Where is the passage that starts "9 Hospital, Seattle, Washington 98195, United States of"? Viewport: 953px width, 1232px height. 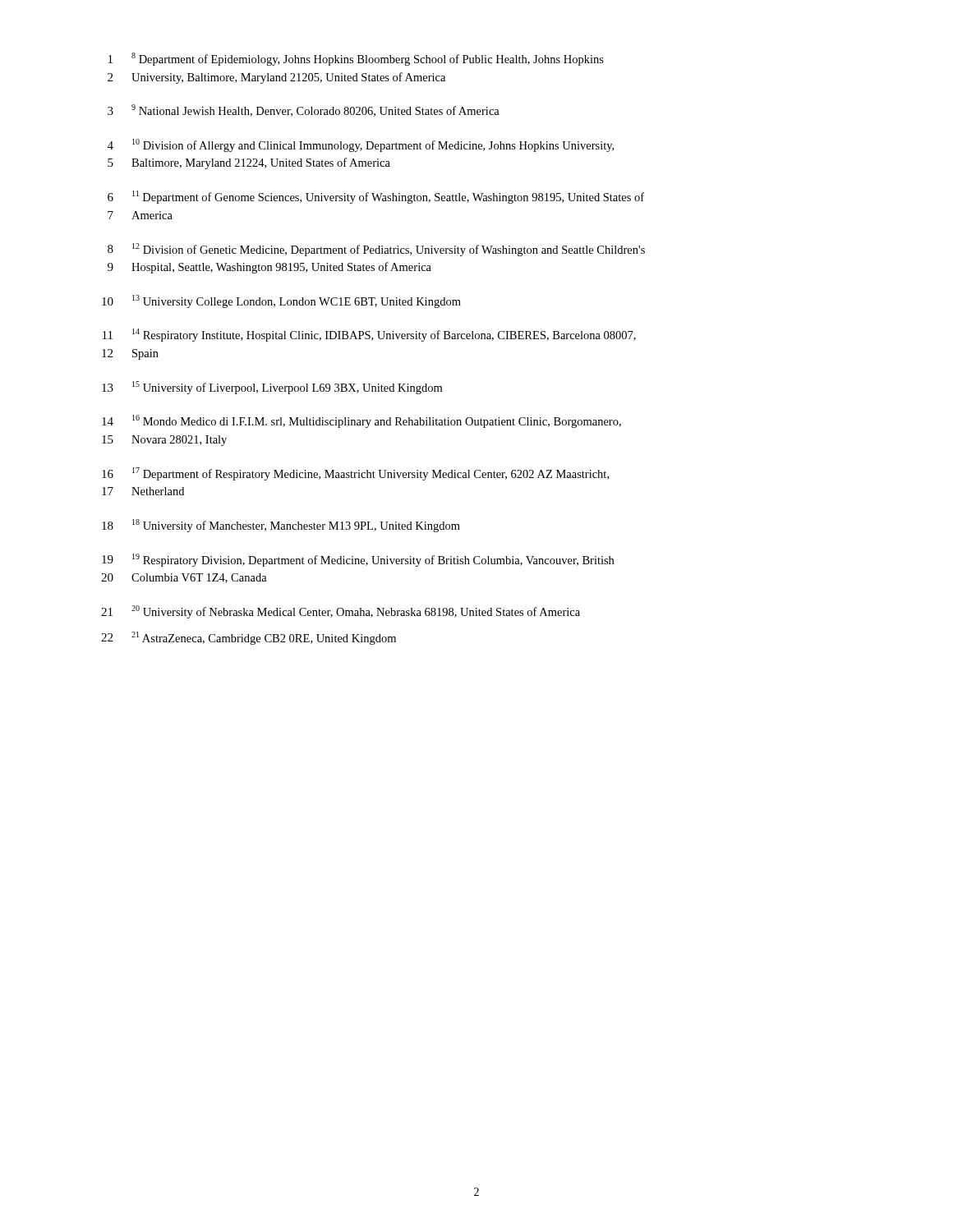[269, 268]
